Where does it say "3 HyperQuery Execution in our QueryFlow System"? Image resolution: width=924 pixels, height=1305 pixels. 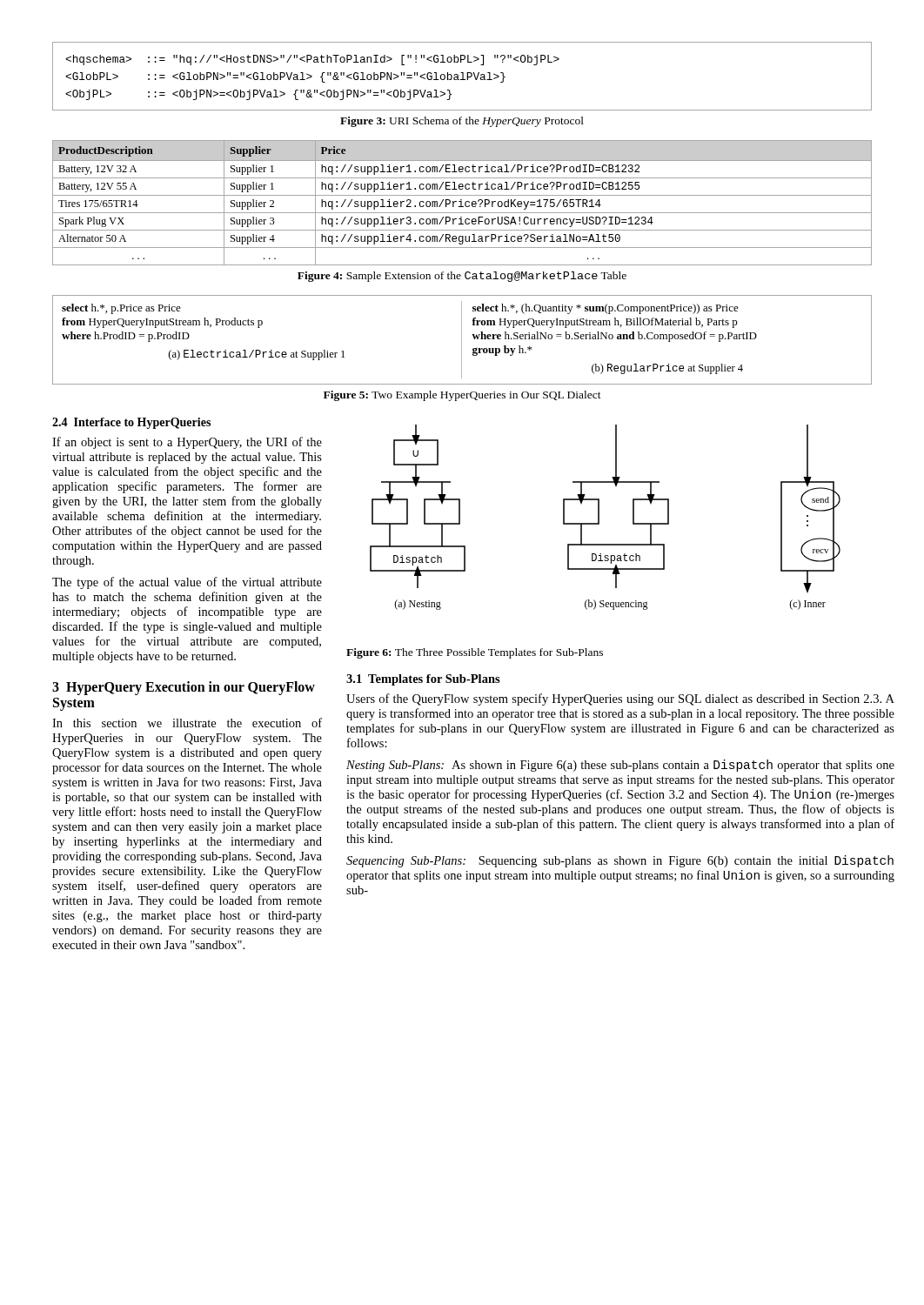click(184, 695)
